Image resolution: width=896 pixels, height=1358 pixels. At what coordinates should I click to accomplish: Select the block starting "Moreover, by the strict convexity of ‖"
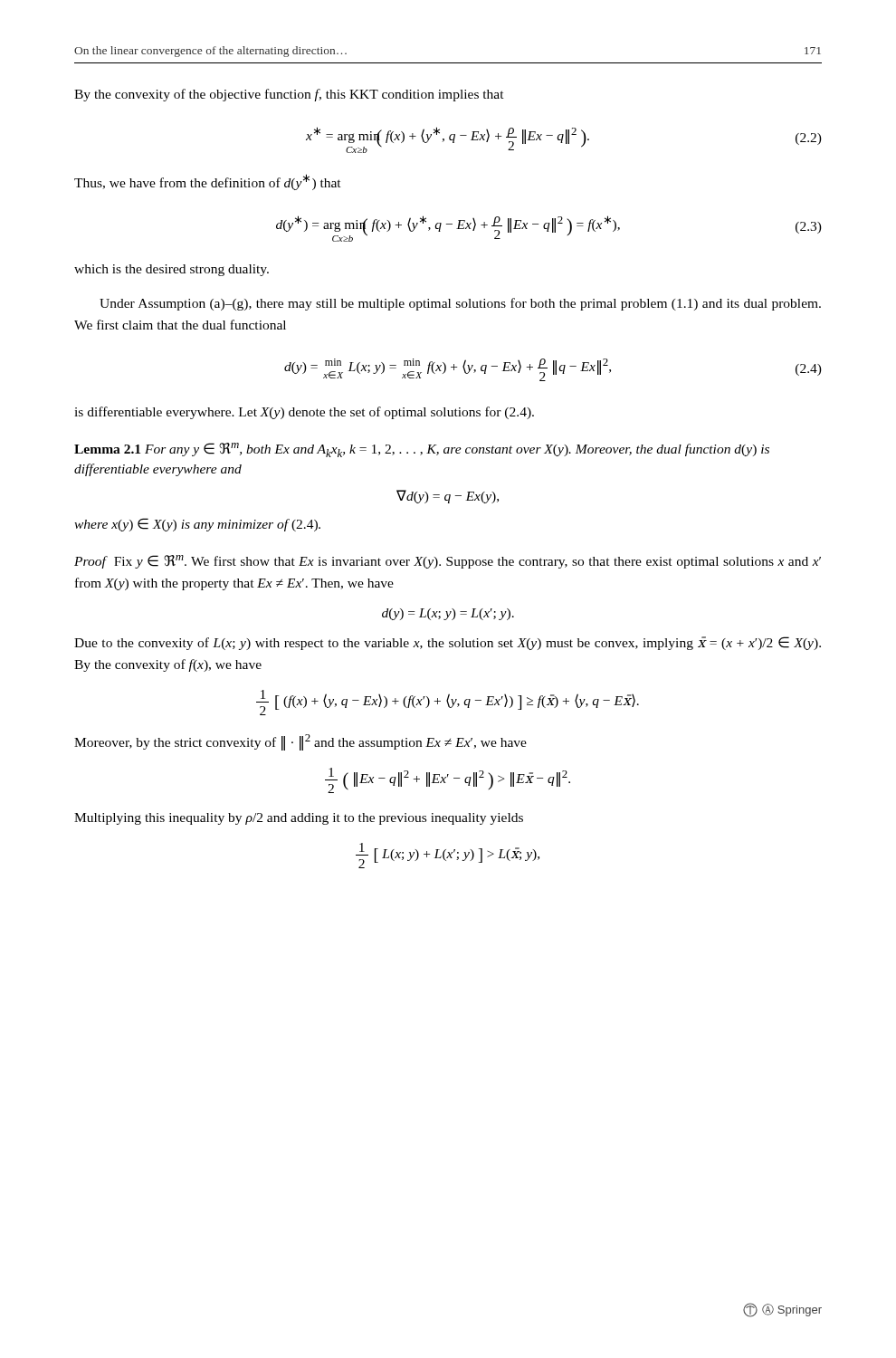pyautogui.click(x=300, y=740)
